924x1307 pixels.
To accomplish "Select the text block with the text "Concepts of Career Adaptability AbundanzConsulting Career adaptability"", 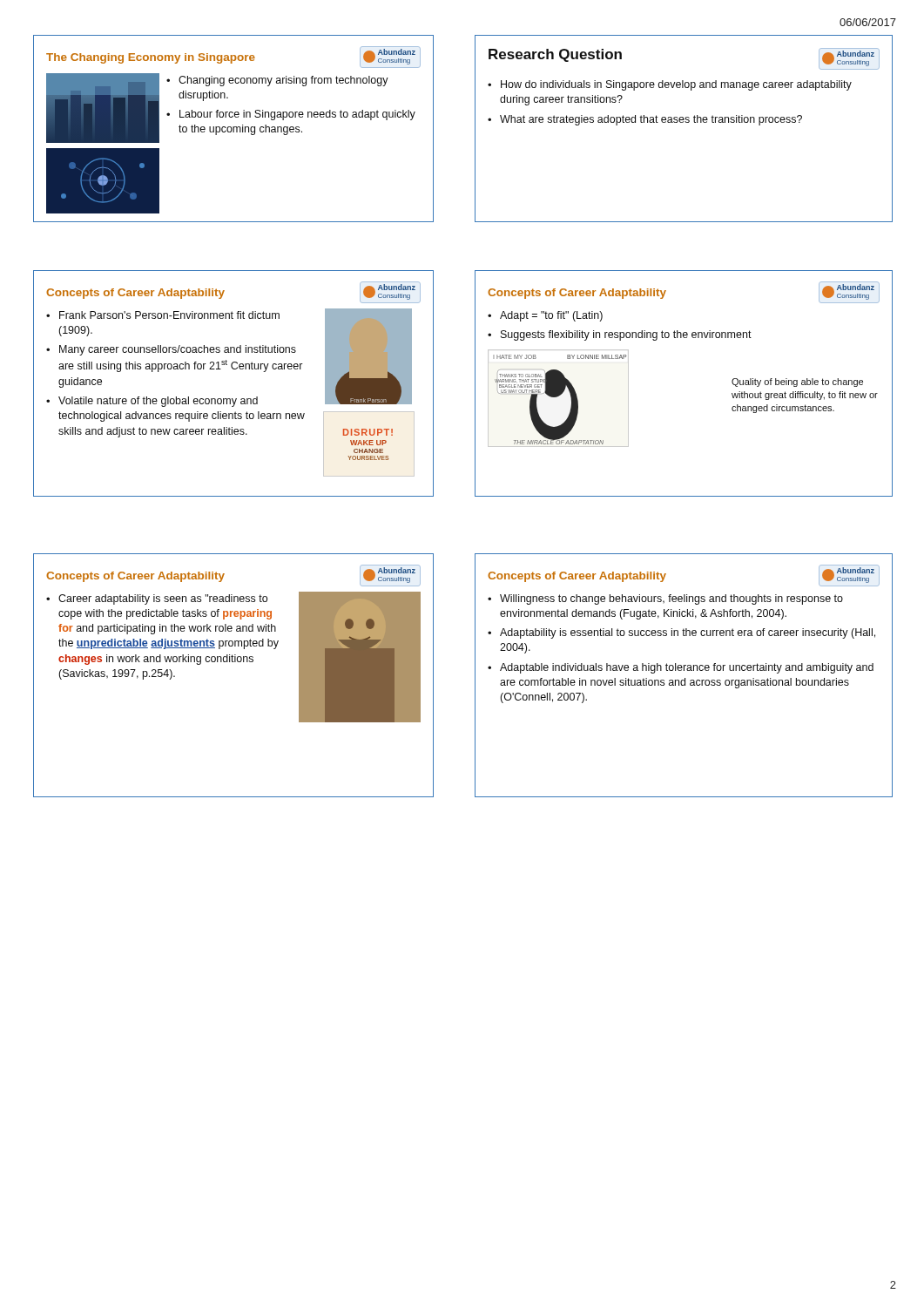I will coord(233,643).
